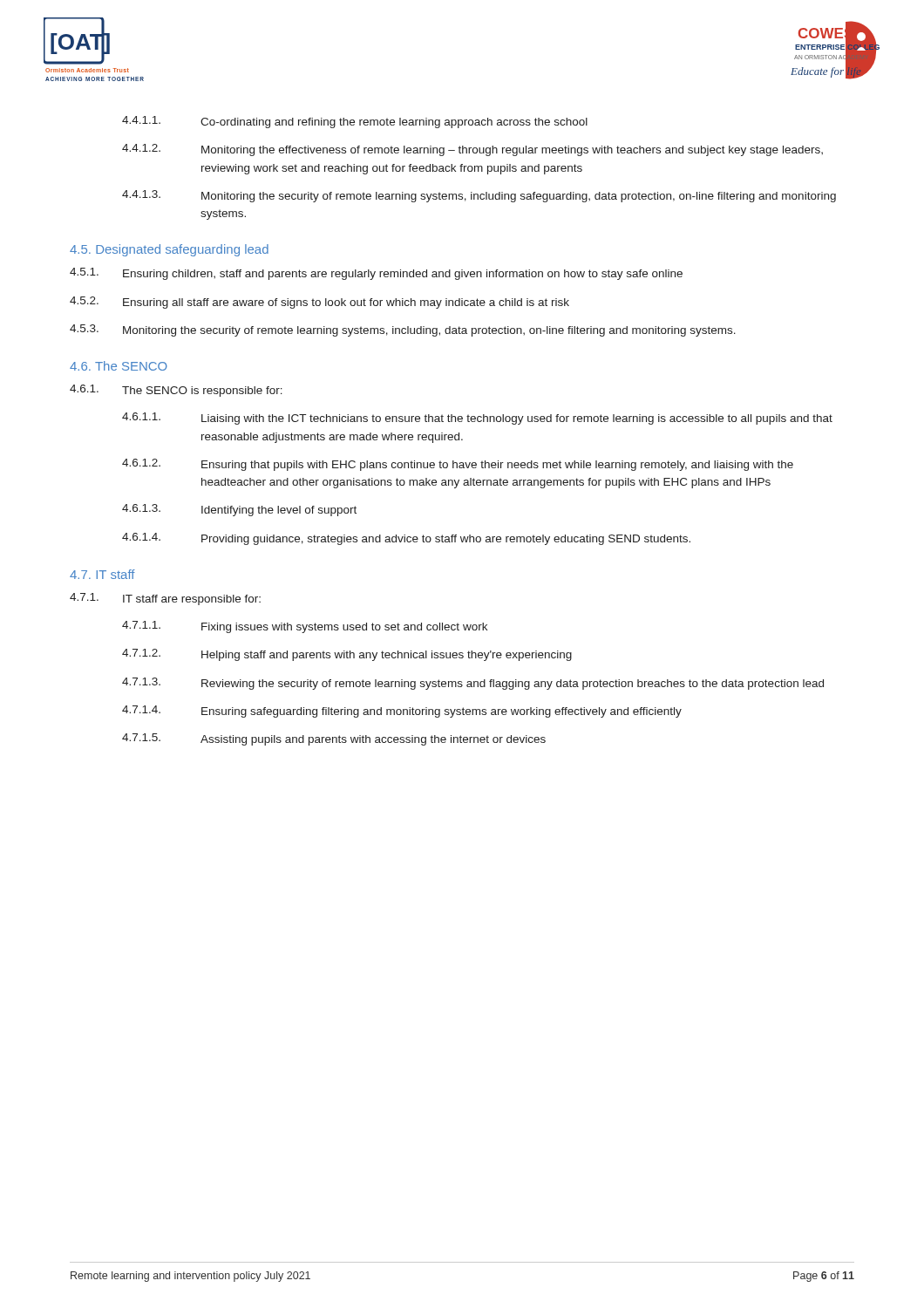Locate the block of text that opens with "4.7.1.1. Fixing issues with systems used to set"
The width and height of the screenshot is (924, 1308).
(488, 627)
